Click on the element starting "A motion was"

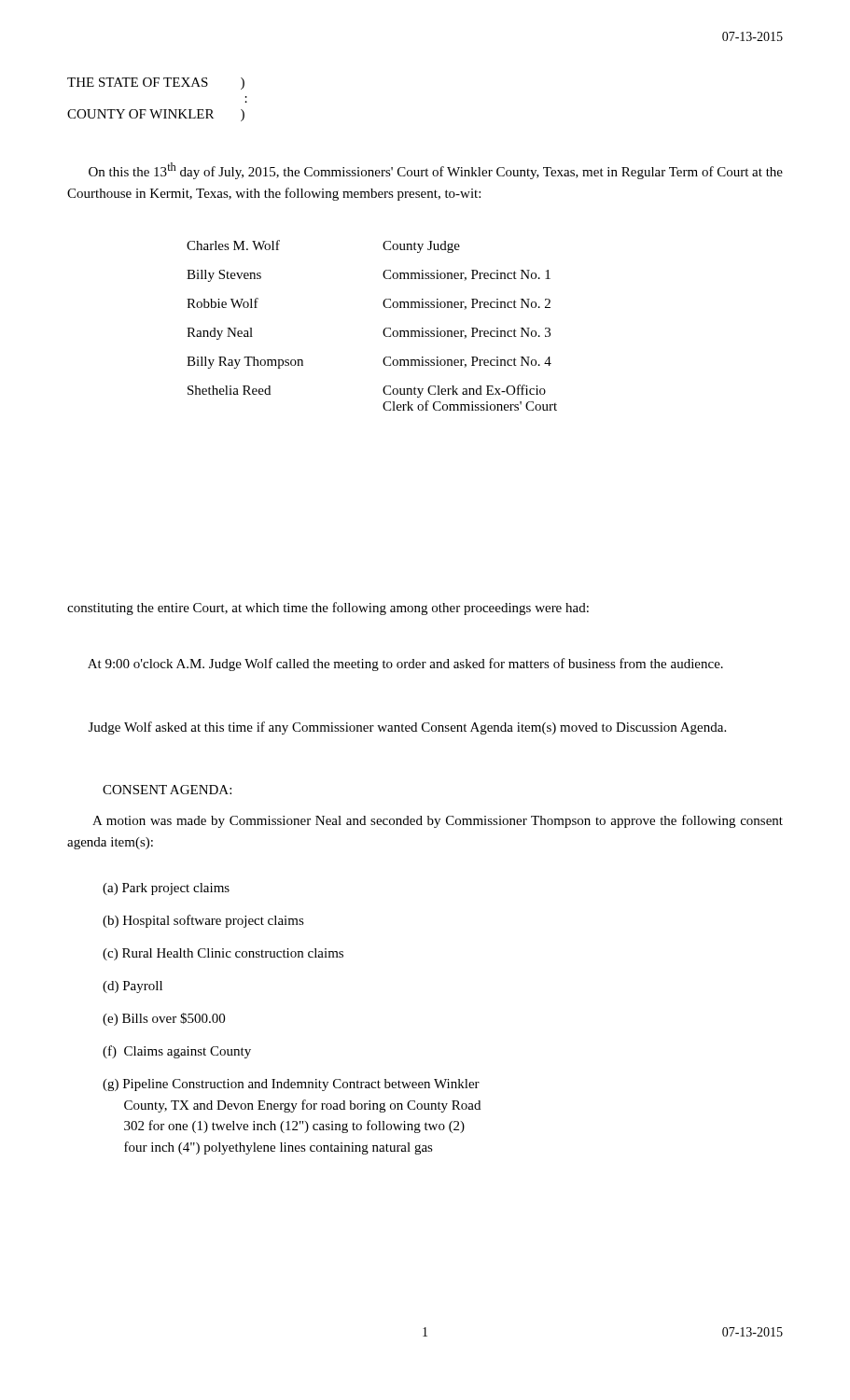(425, 831)
